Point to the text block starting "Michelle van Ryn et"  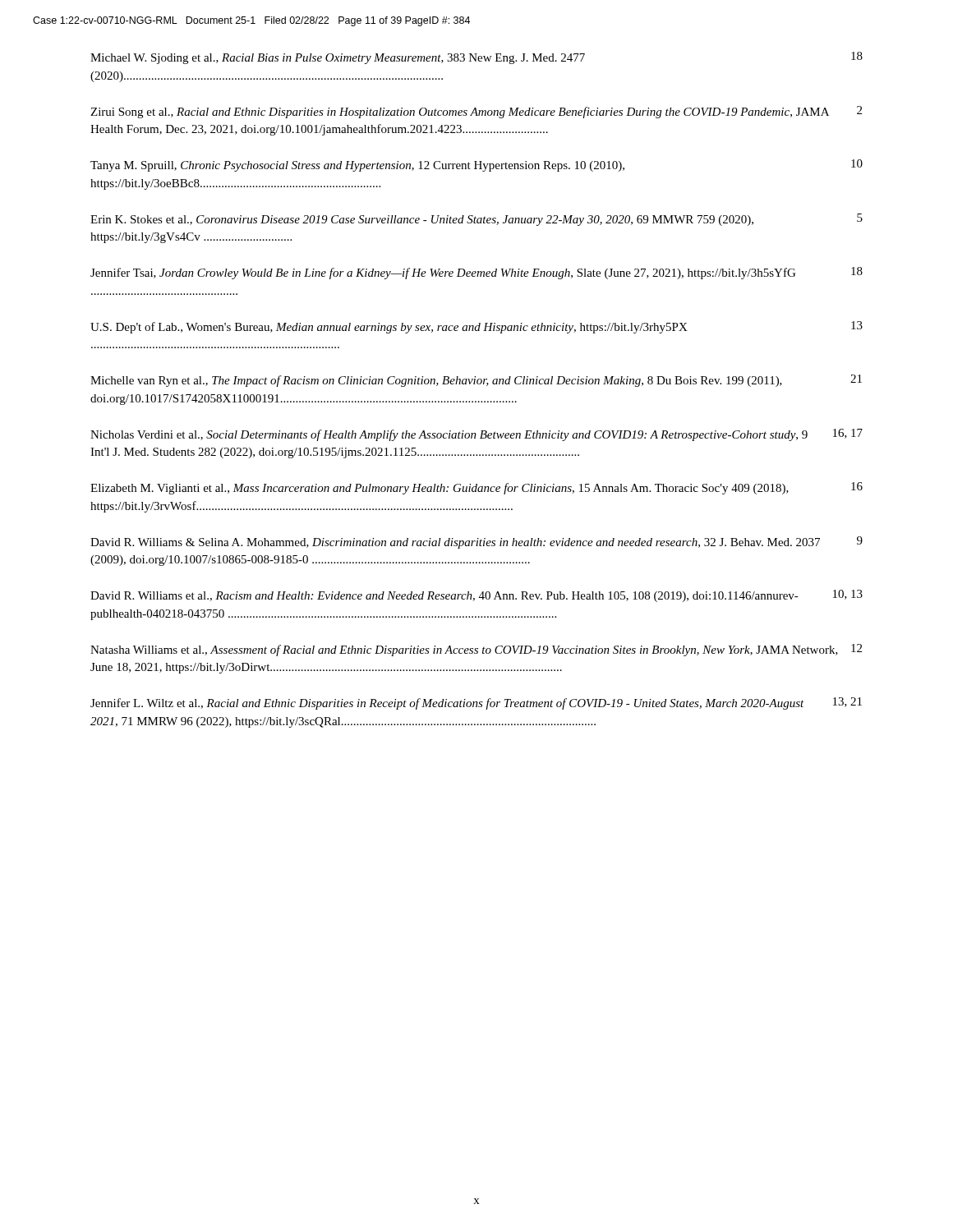(x=476, y=390)
